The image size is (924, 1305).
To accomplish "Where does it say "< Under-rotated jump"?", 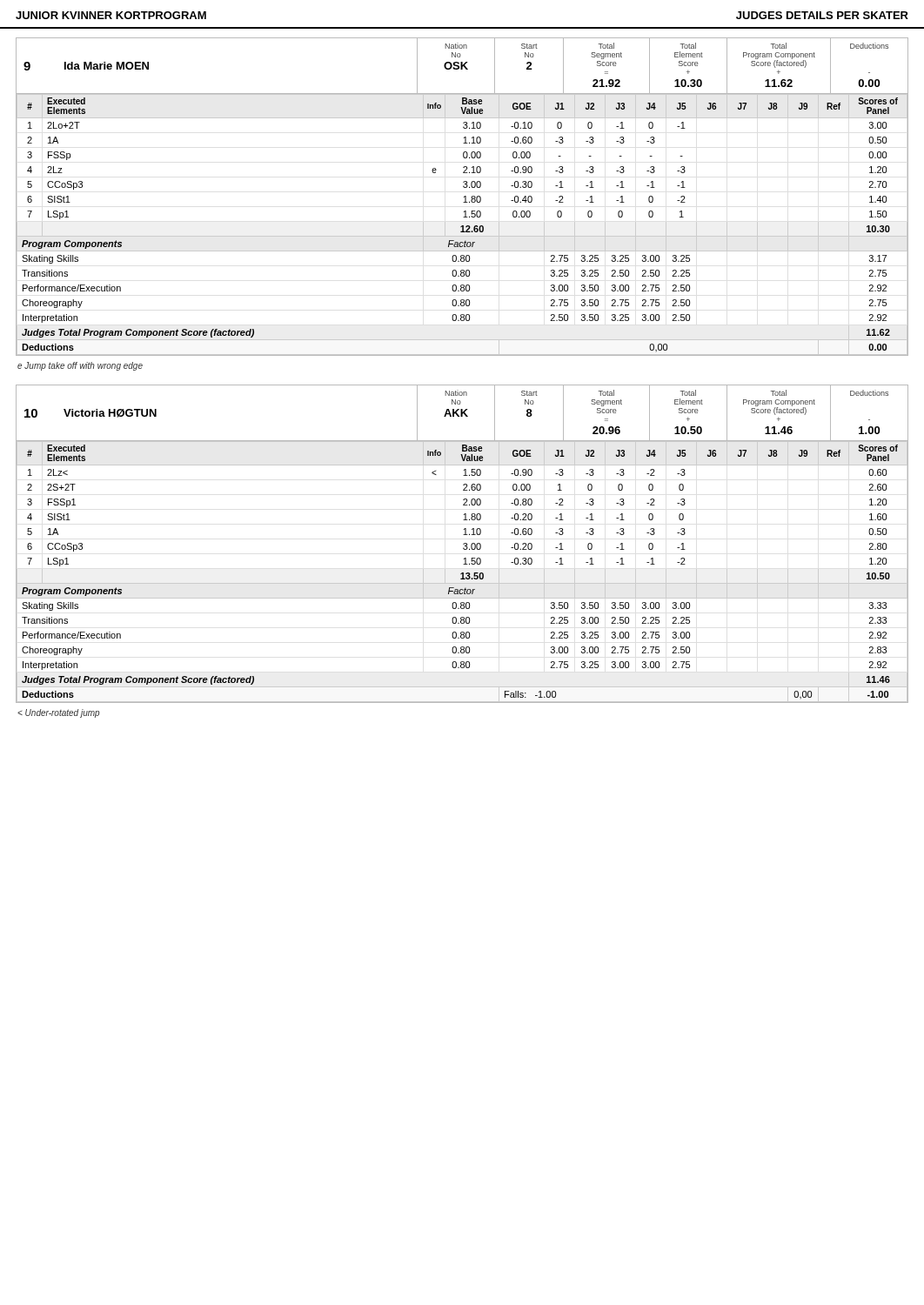I will click(x=59, y=713).
